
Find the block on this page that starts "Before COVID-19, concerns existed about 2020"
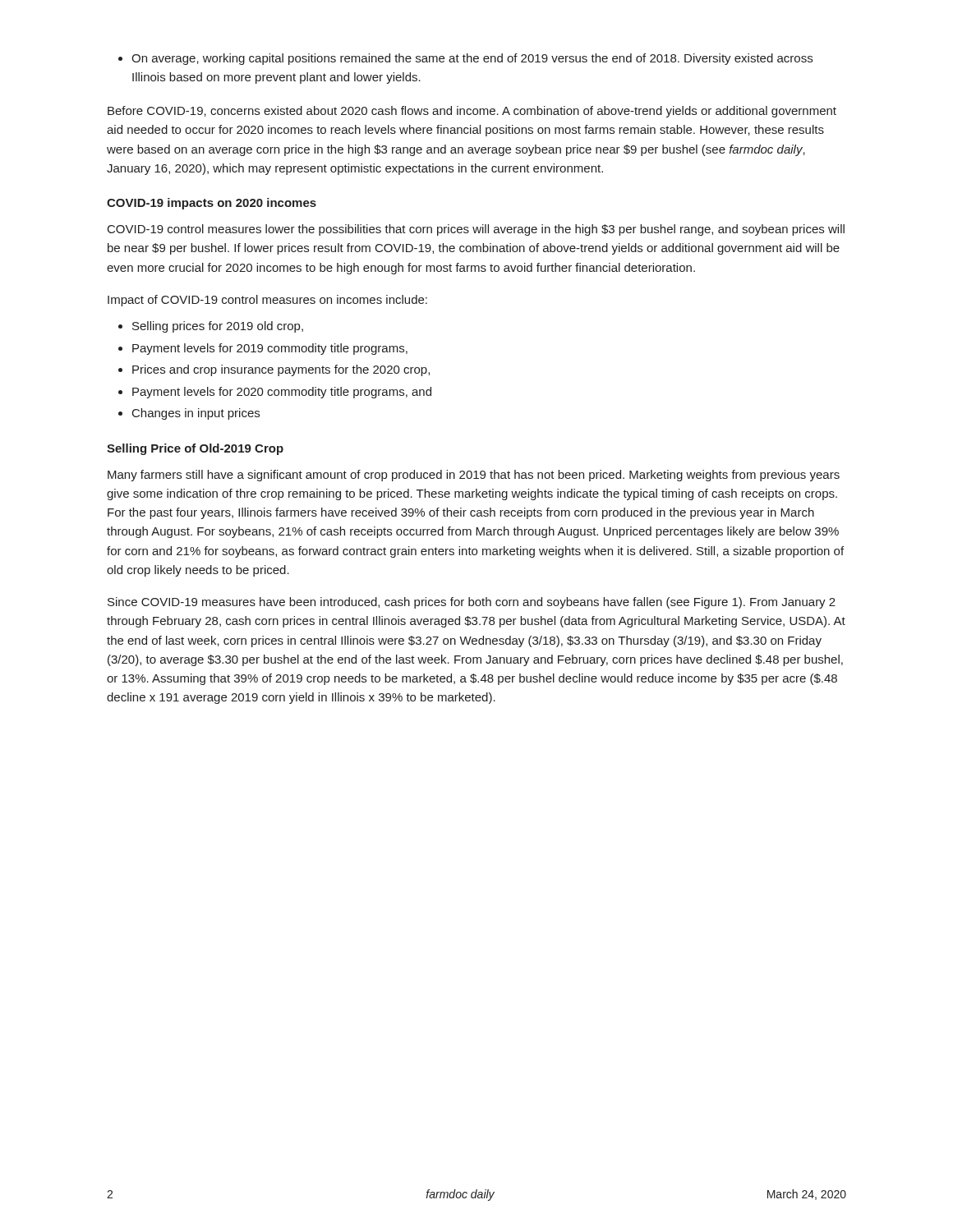tap(476, 139)
